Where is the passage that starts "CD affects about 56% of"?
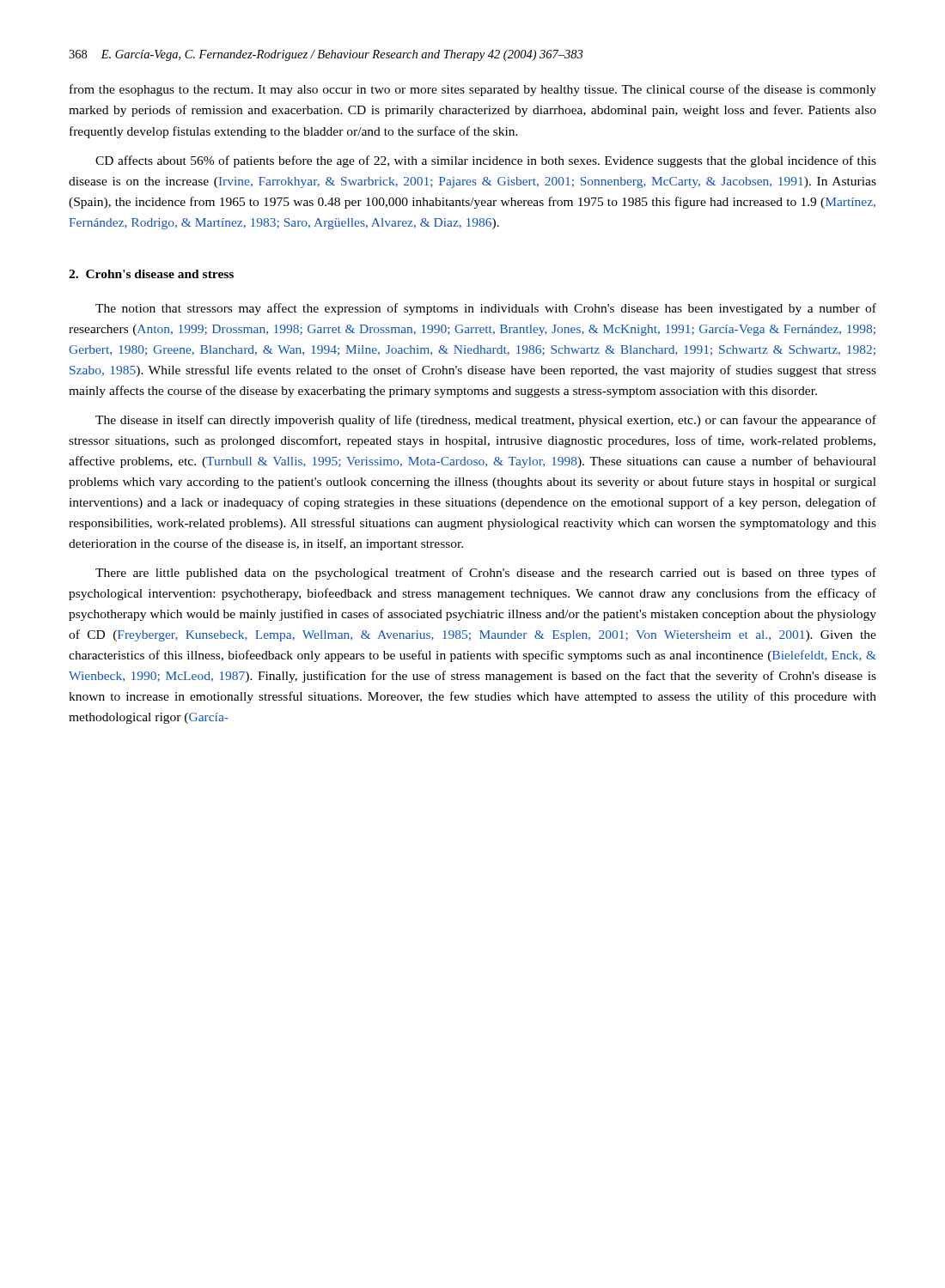The image size is (945, 1288). point(472,191)
